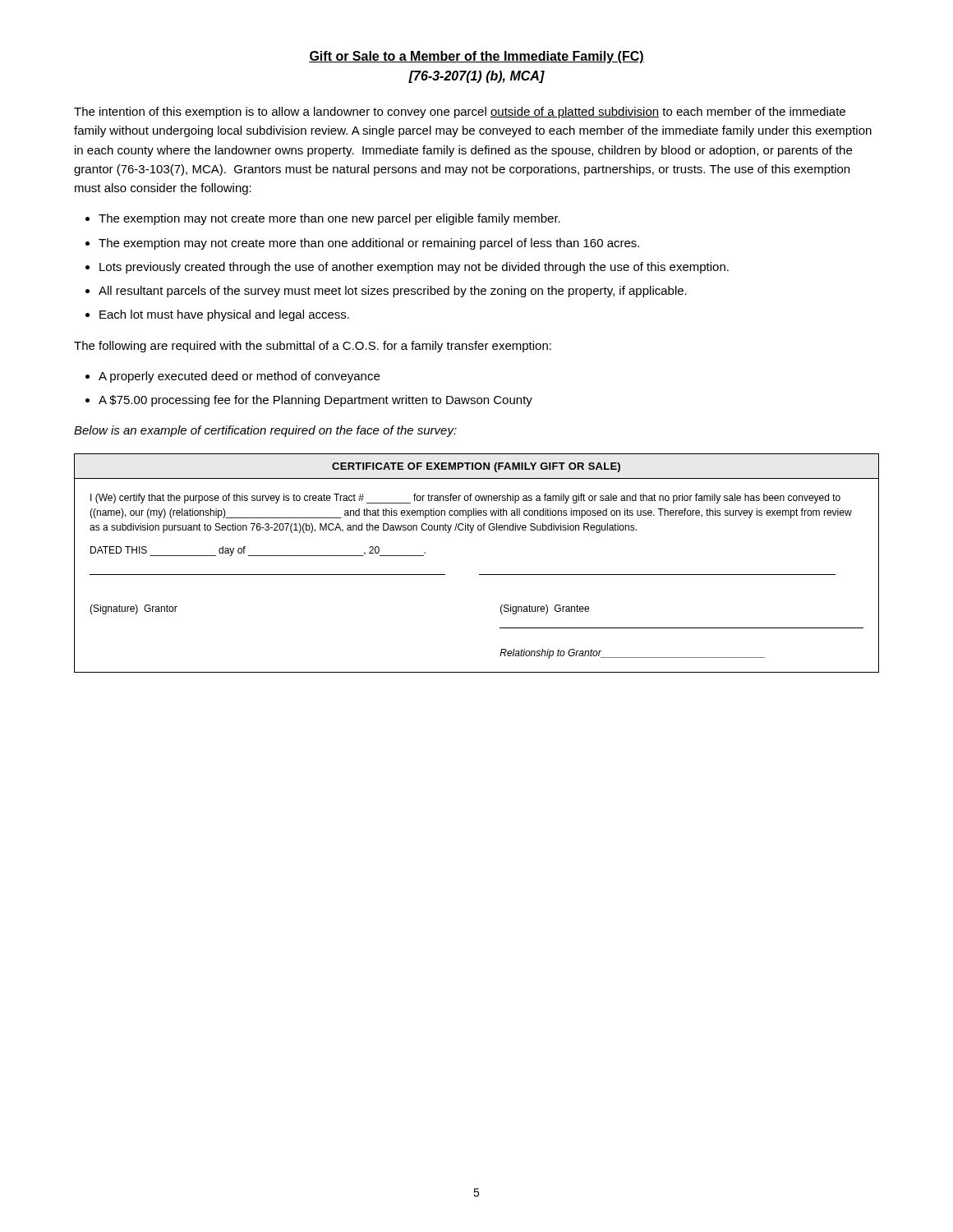Click the passage that begins "The intention of this exemption is"

pyautogui.click(x=473, y=150)
